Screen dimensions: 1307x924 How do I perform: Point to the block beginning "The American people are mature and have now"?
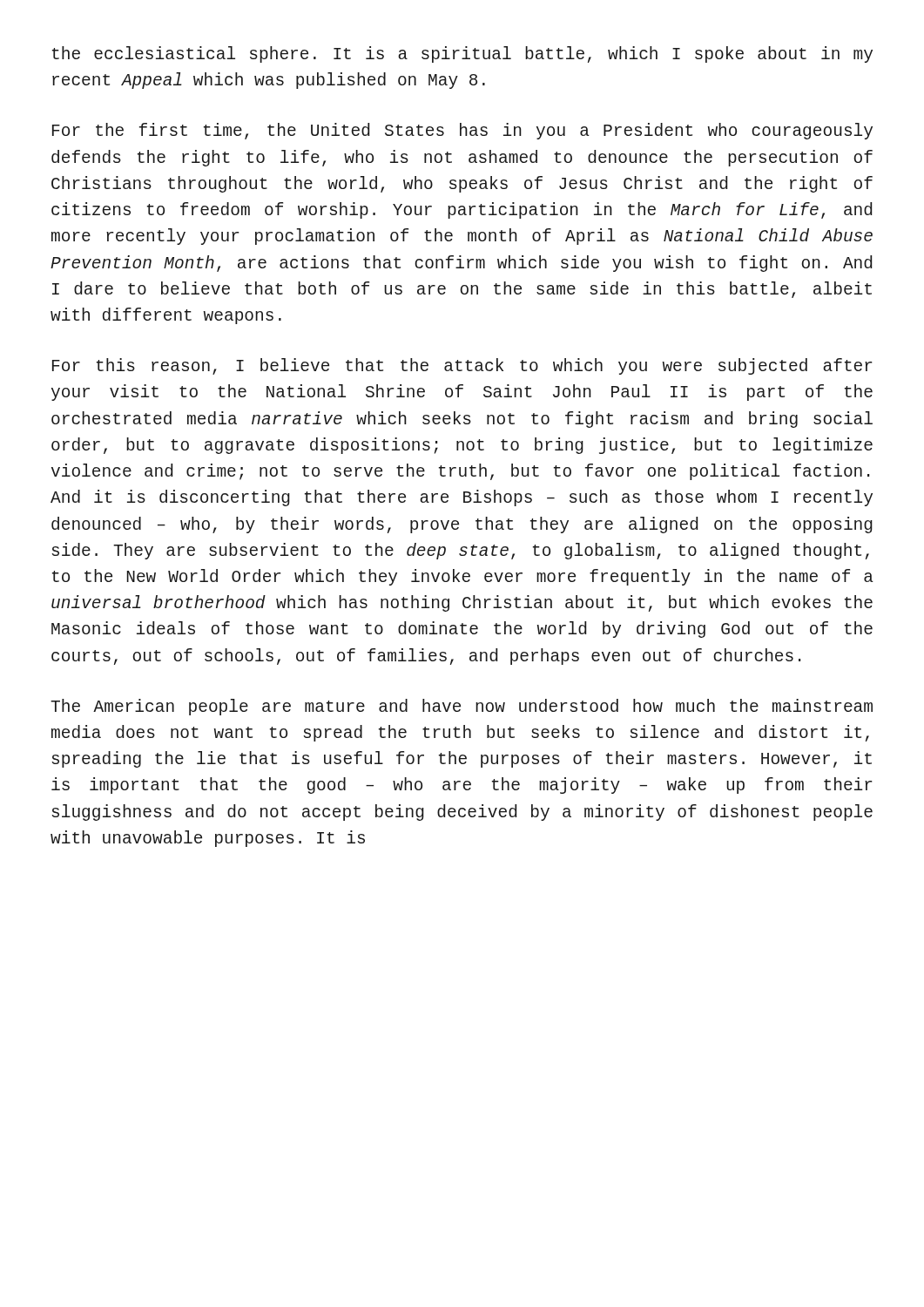(462, 773)
